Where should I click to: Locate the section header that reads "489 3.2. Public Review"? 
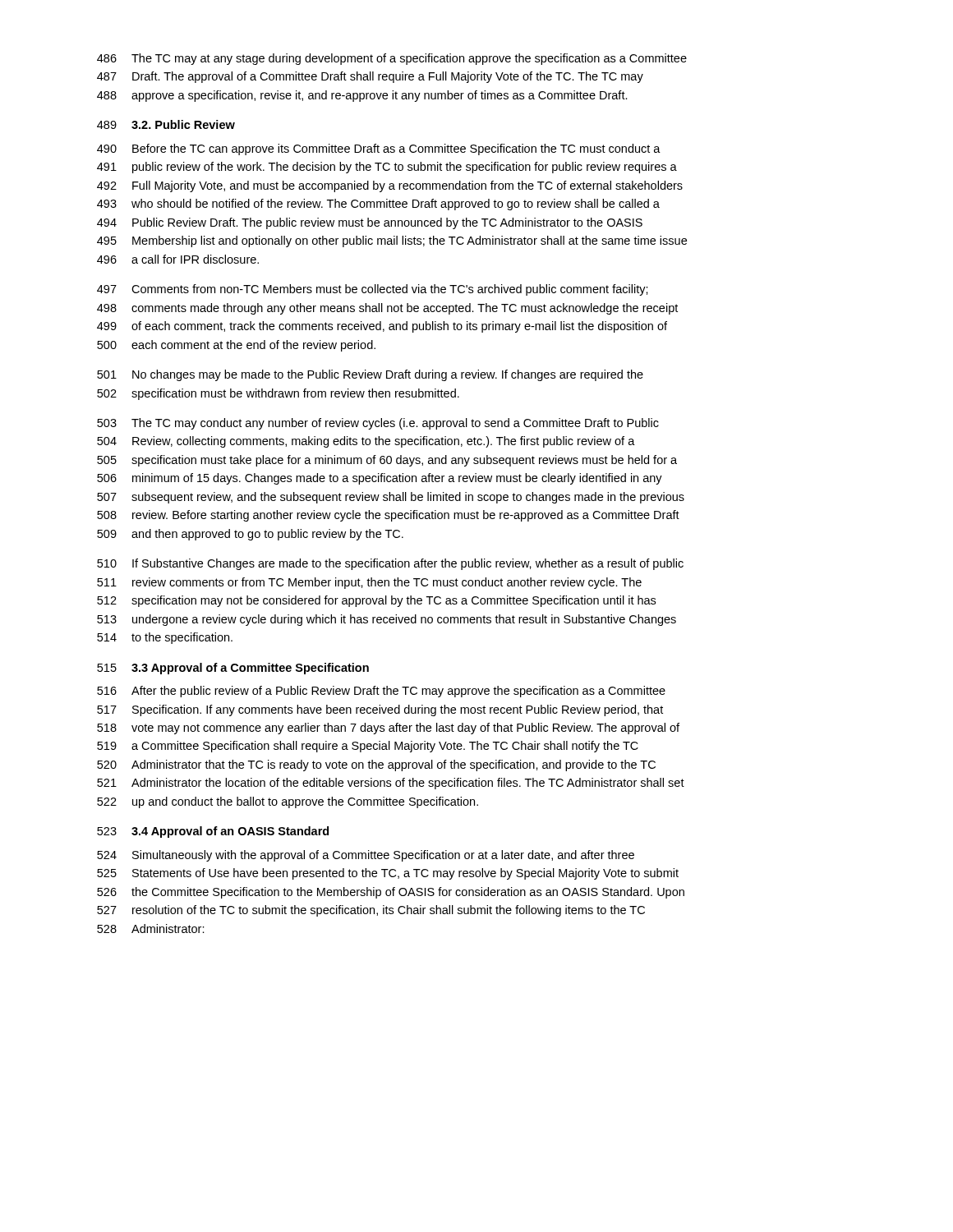(154, 125)
